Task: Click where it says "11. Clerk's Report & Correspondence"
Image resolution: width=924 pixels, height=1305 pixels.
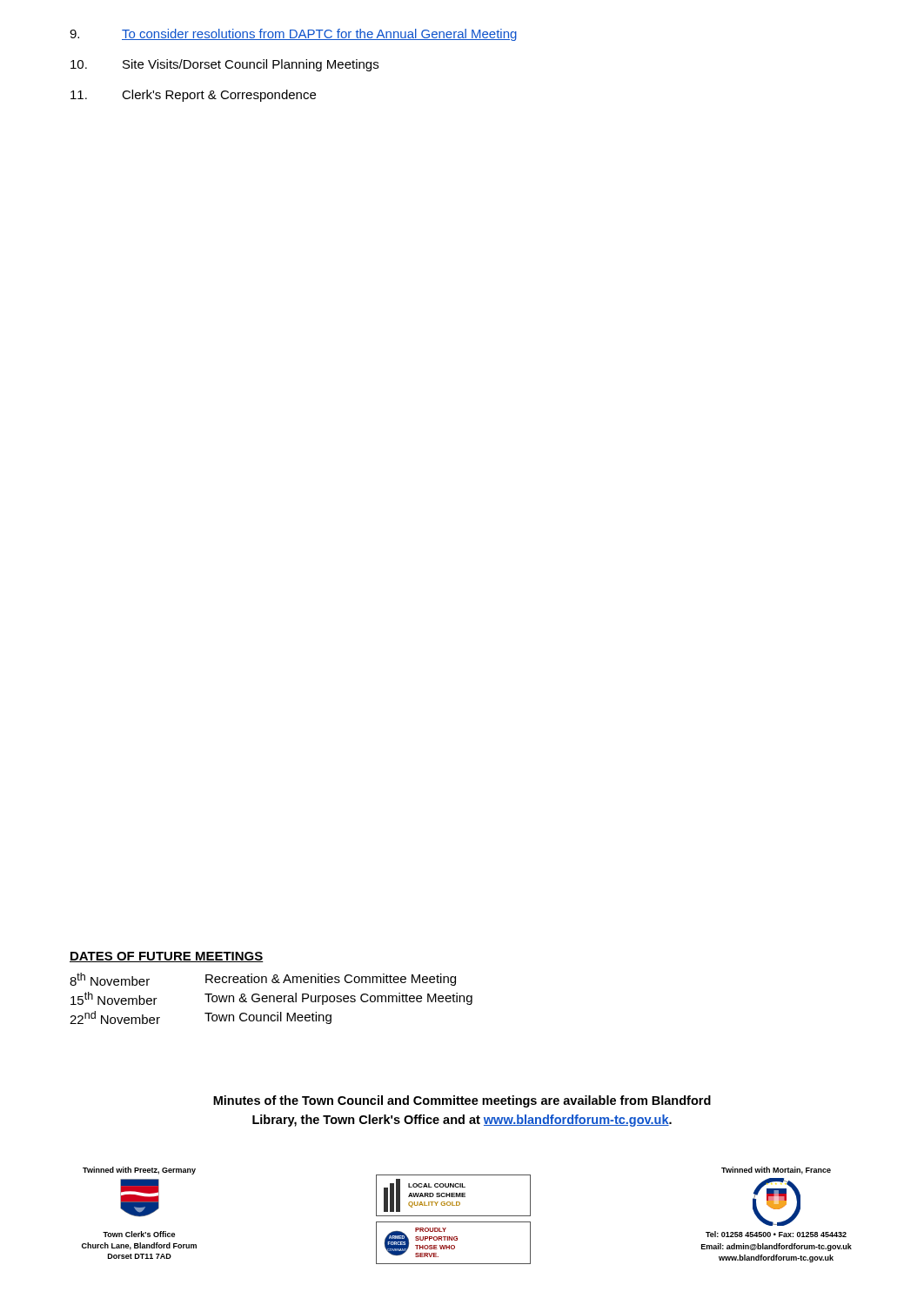Action: point(193,94)
